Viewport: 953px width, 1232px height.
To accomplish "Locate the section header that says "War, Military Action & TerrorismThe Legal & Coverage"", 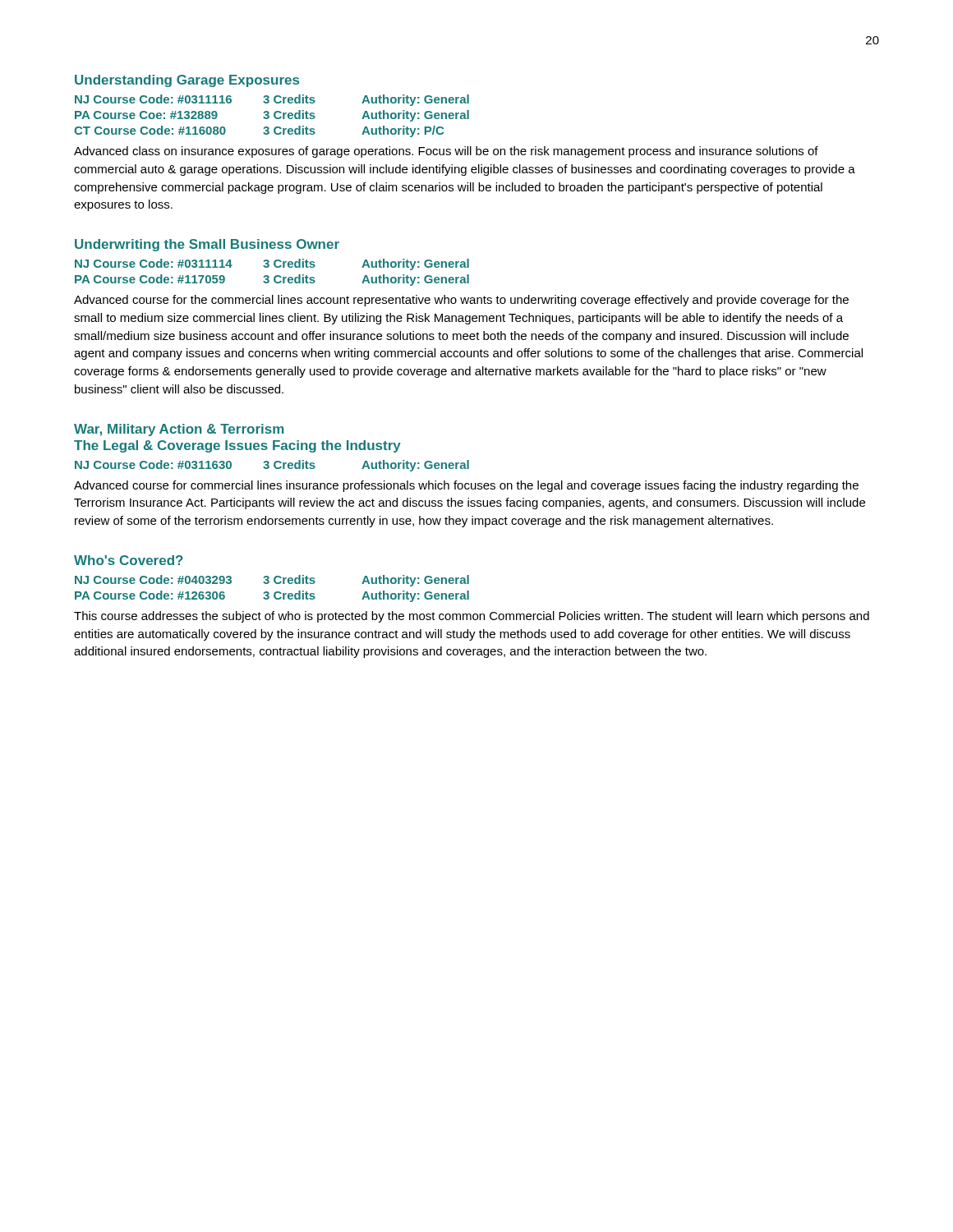I will point(237,437).
